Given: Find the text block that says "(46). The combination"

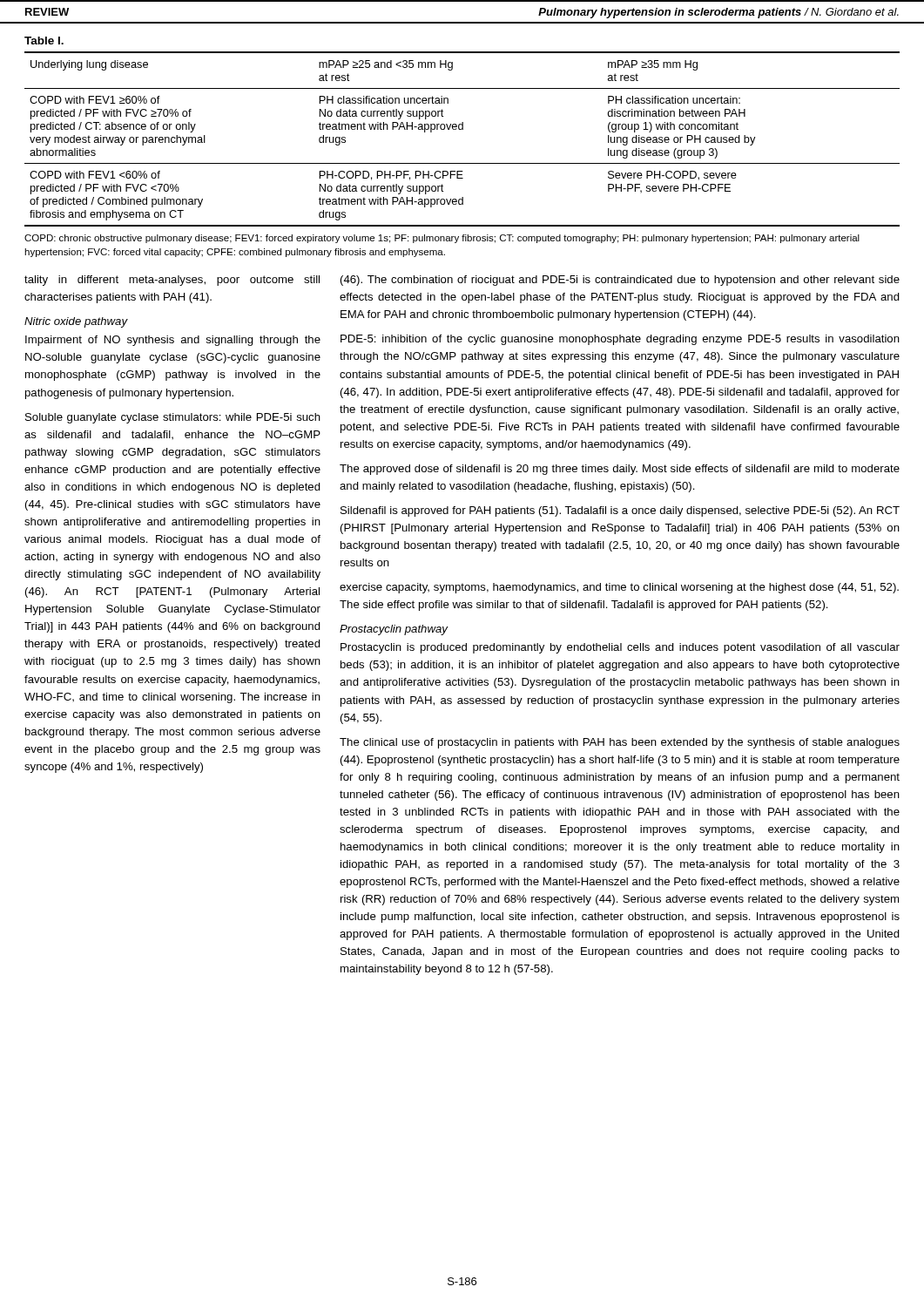Looking at the screenshot, I should point(620,297).
